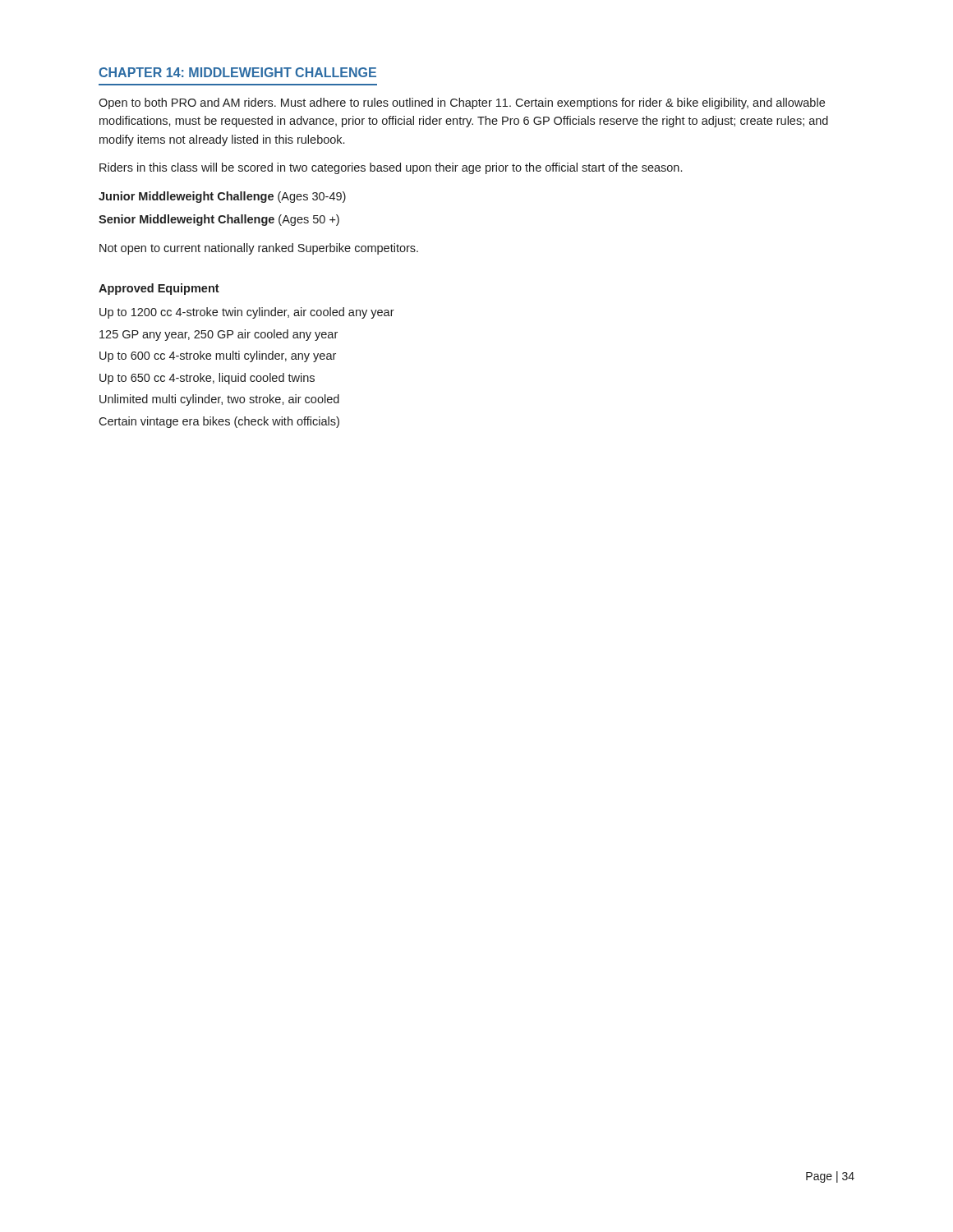Locate the element starting "Senior Middleweight Challenge"
This screenshot has width=953, height=1232.
219,220
